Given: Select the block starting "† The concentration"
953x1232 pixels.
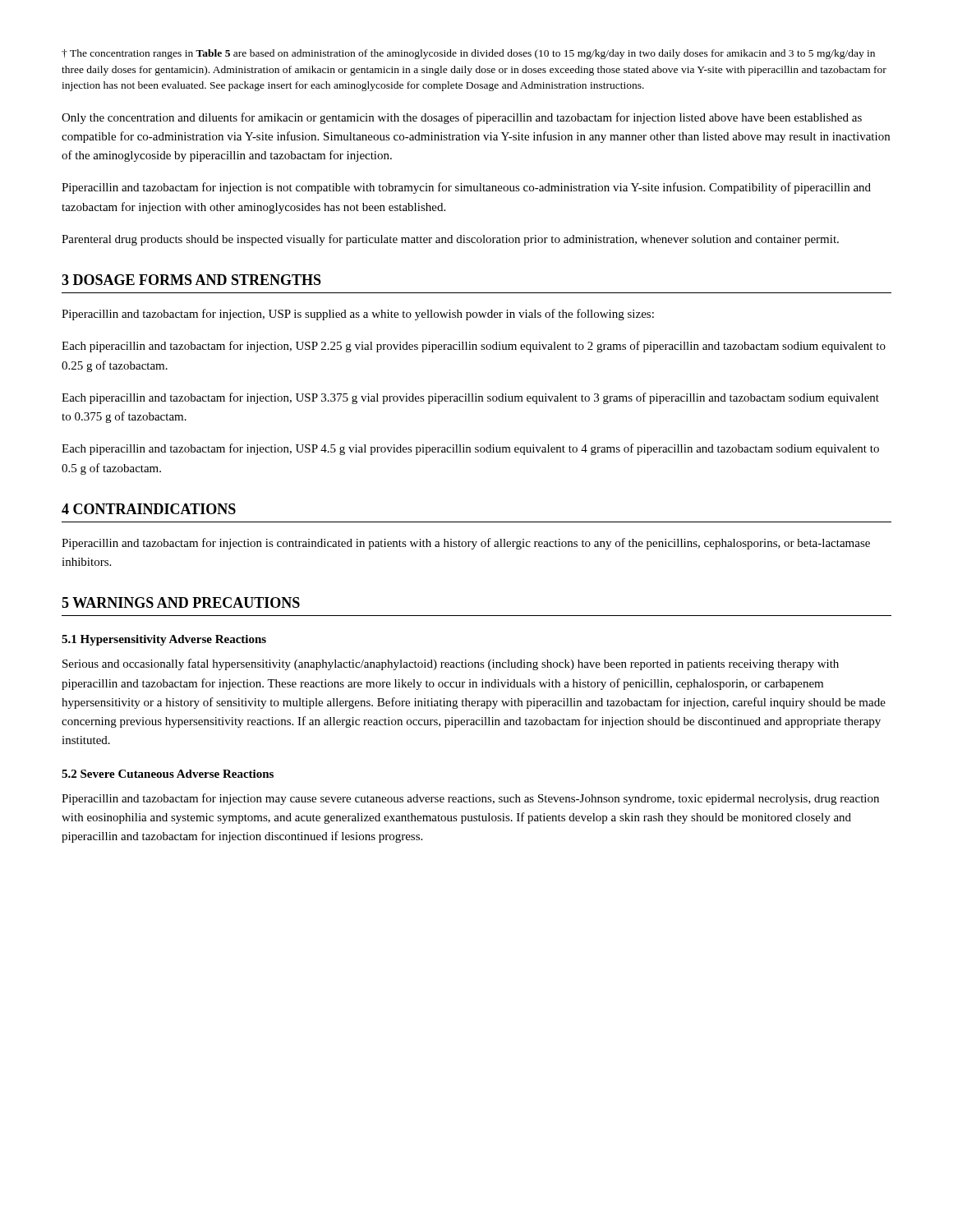Looking at the screenshot, I should click(x=474, y=69).
